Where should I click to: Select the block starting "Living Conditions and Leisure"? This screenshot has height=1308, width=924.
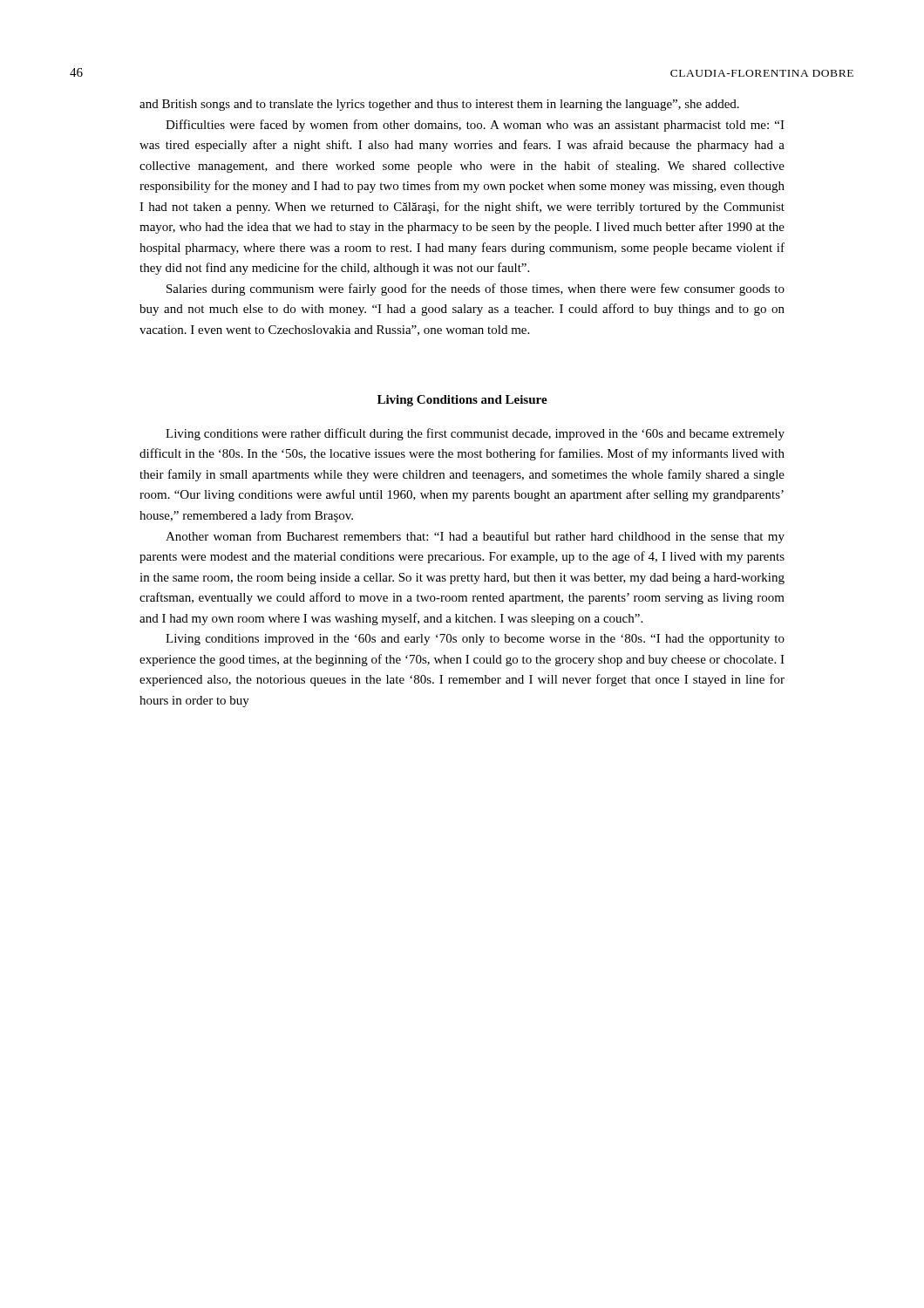click(x=462, y=399)
